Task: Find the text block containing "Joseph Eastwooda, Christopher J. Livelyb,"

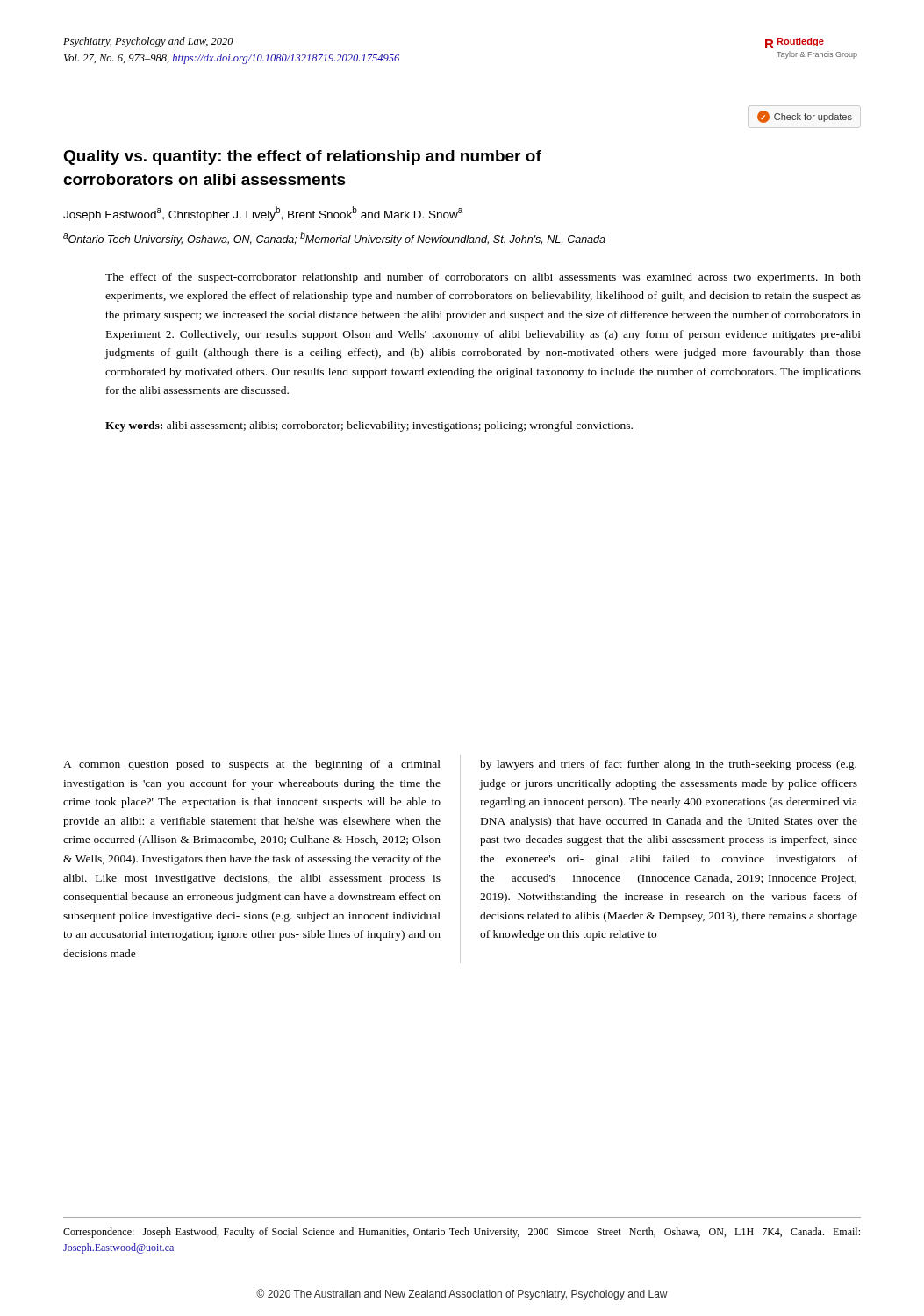Action: pos(263,213)
